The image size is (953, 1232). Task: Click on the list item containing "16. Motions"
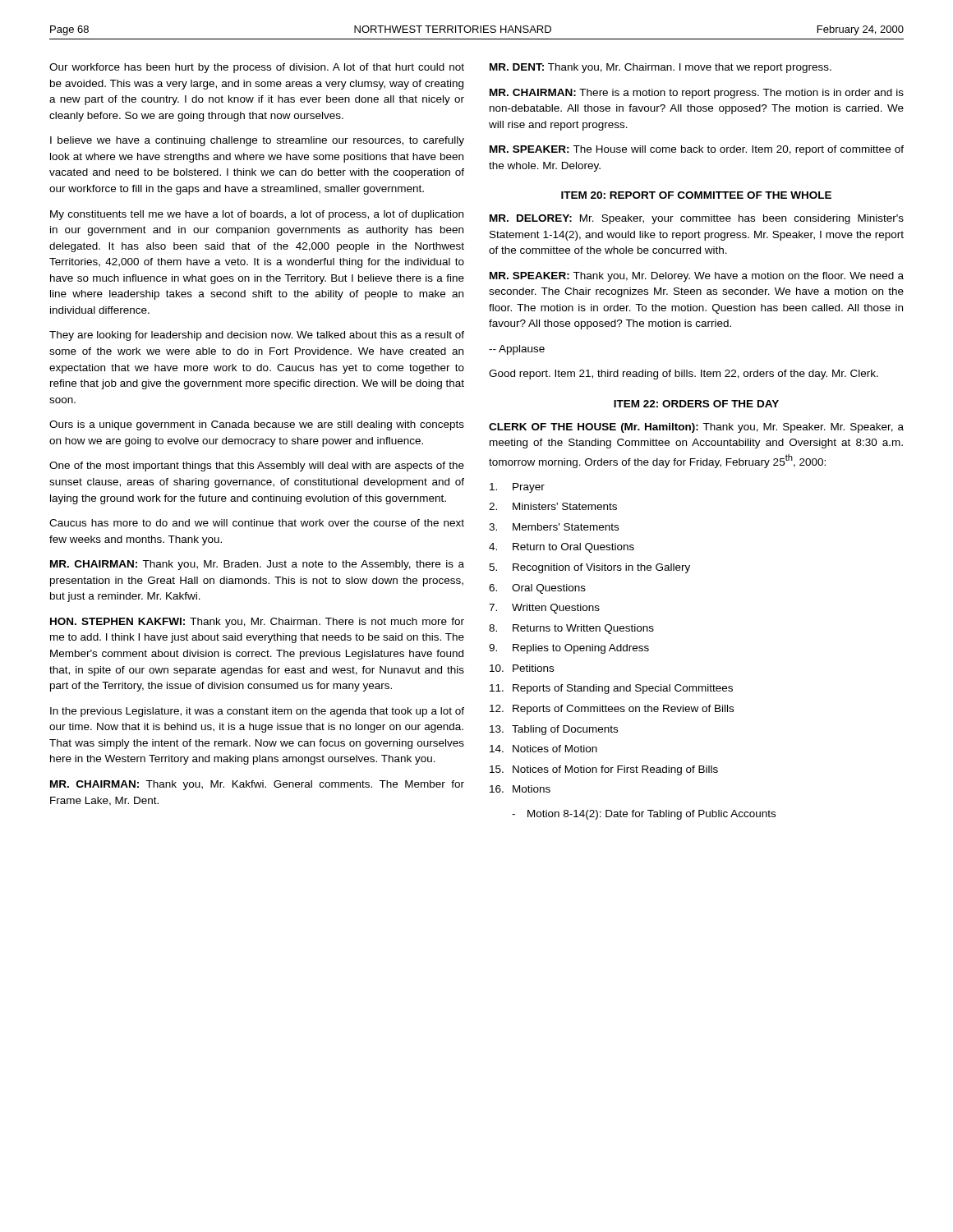520,789
